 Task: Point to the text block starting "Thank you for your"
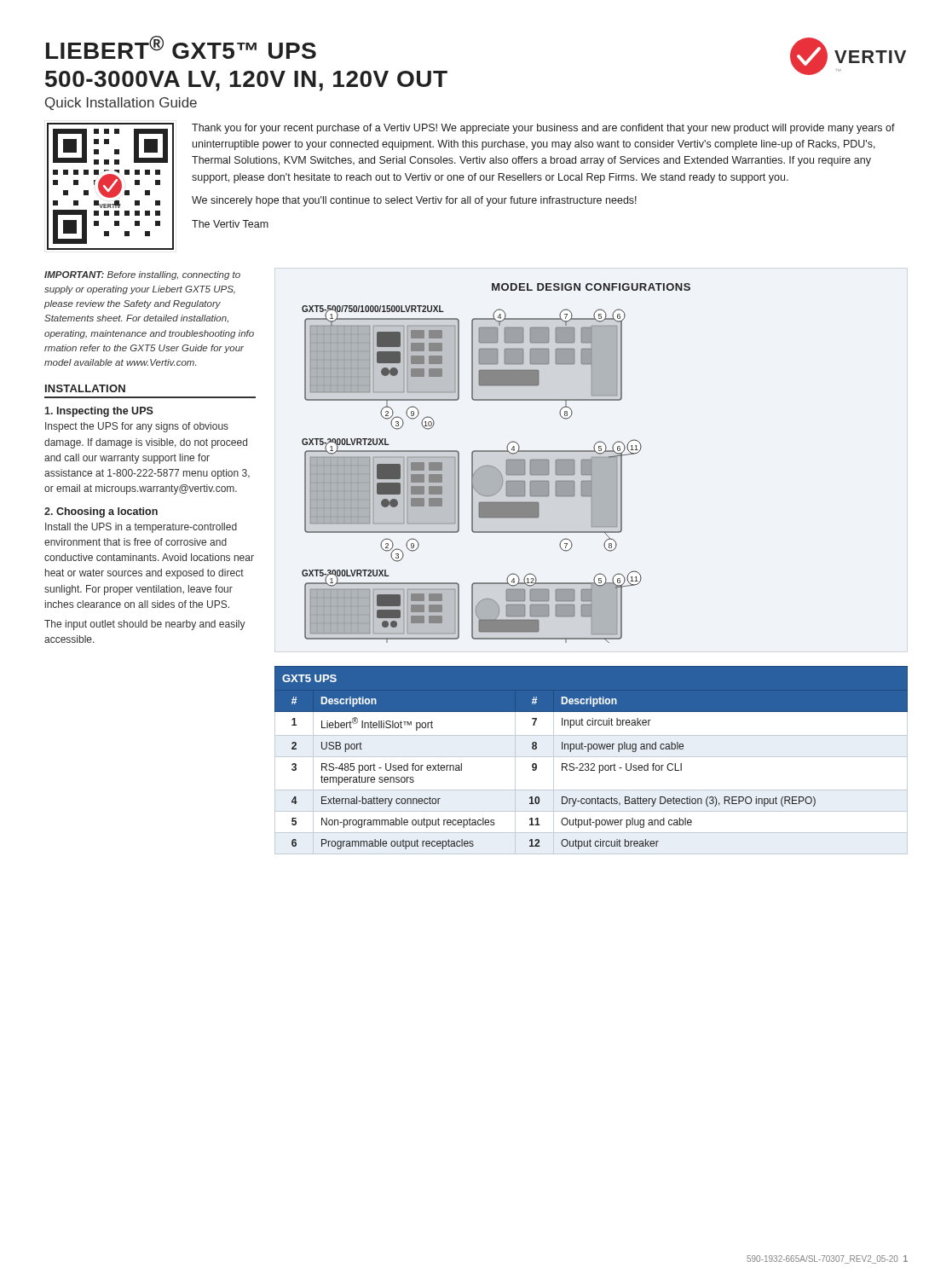click(x=550, y=176)
